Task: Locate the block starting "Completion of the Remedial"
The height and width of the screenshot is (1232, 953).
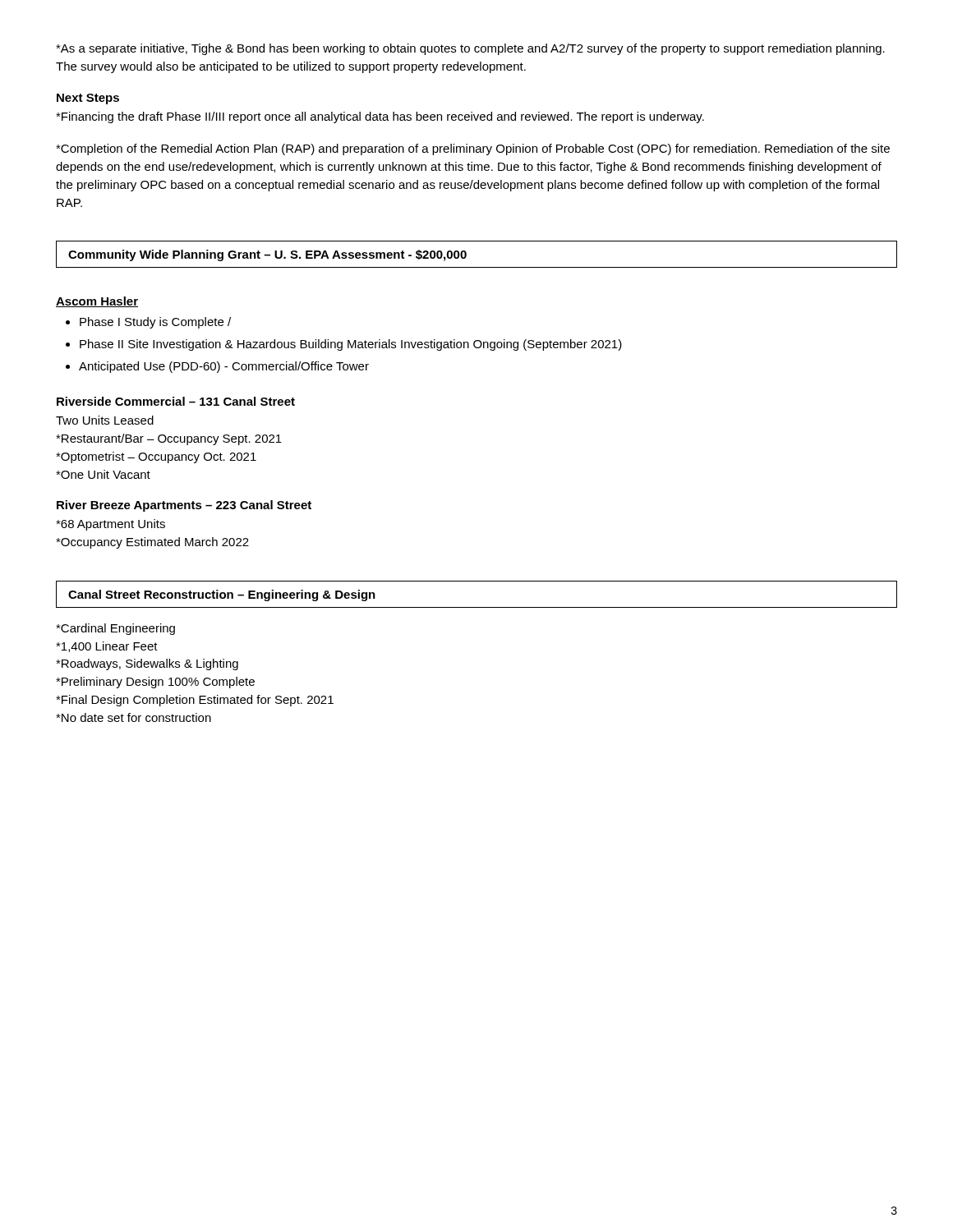Action: pyautogui.click(x=473, y=175)
